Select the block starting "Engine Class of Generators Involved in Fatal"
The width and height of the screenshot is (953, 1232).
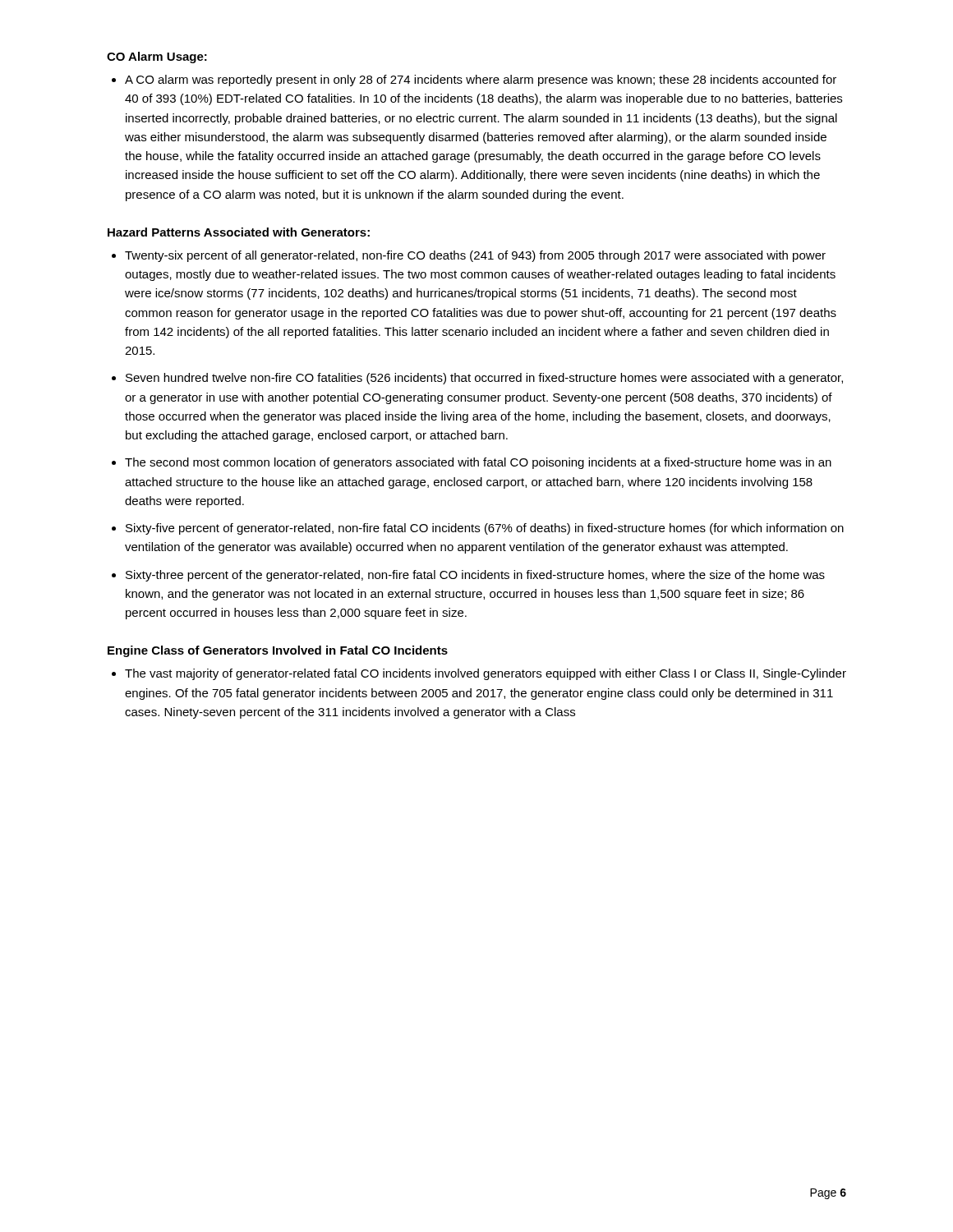pyautogui.click(x=277, y=650)
